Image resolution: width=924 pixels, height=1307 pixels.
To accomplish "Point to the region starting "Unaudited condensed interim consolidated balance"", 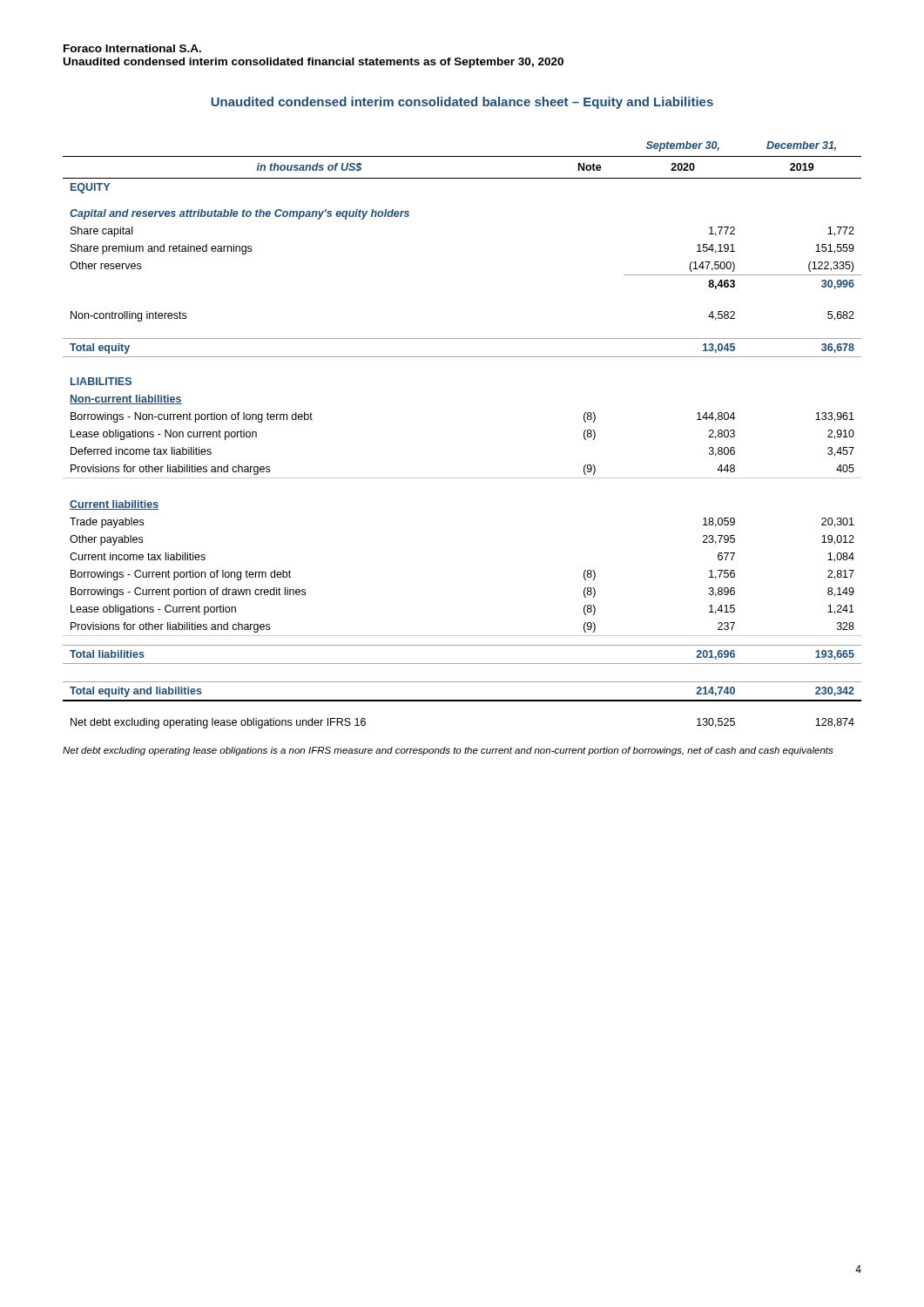I will tap(462, 101).
